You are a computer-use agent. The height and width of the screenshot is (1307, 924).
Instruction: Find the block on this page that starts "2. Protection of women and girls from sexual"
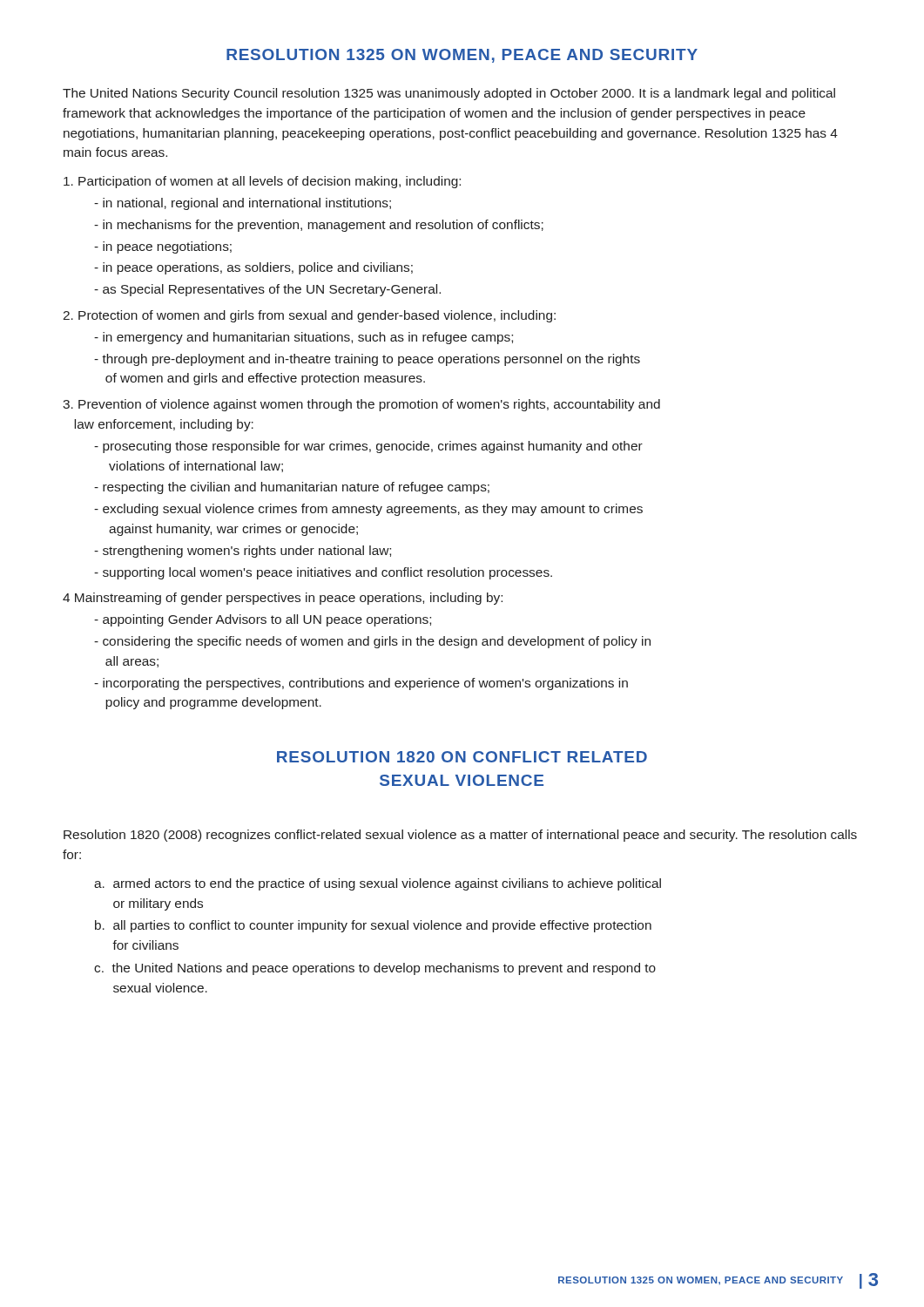coord(310,315)
